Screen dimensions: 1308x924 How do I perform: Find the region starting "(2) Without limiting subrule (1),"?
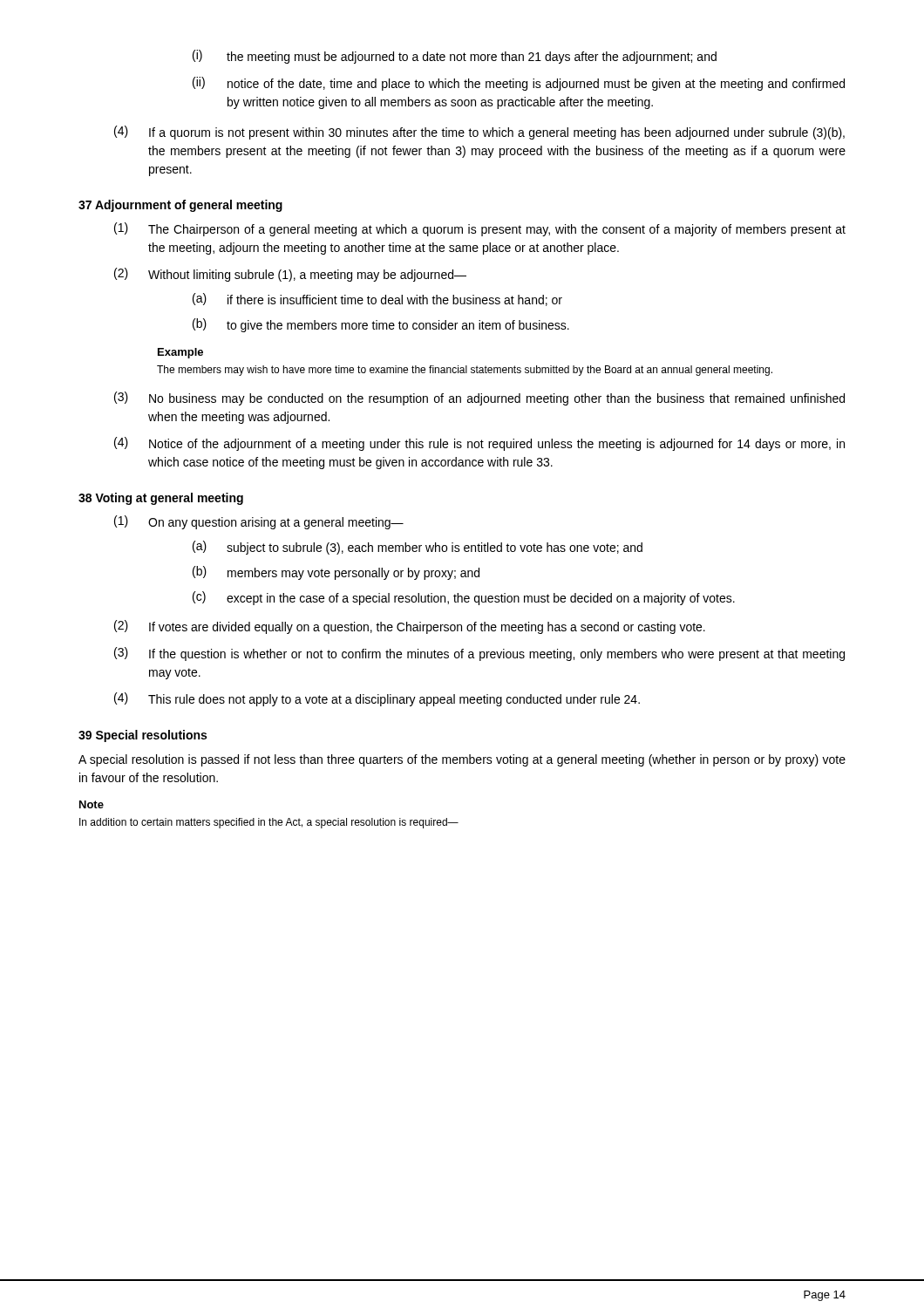[290, 275]
